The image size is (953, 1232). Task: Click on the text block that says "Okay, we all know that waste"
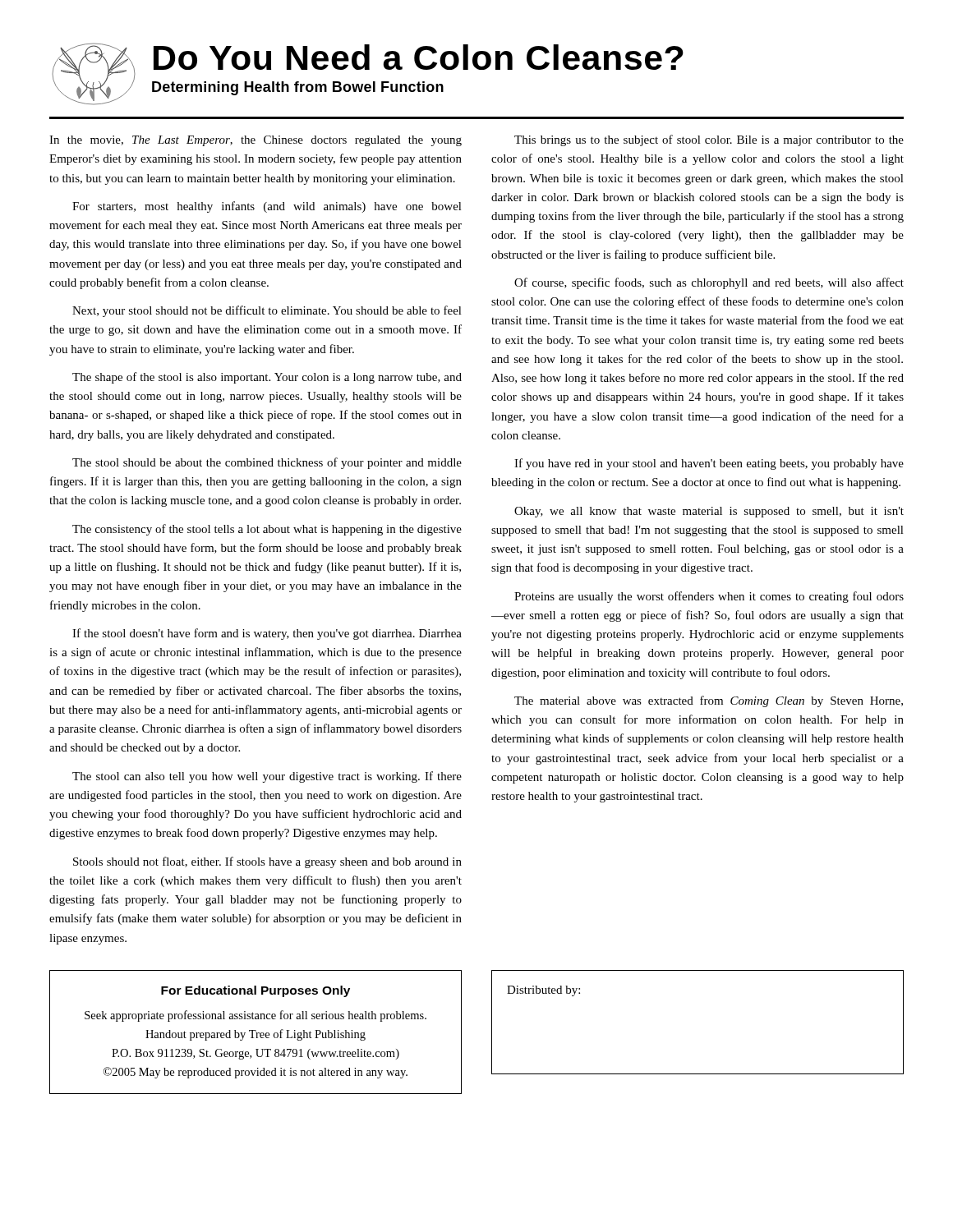[x=698, y=540]
